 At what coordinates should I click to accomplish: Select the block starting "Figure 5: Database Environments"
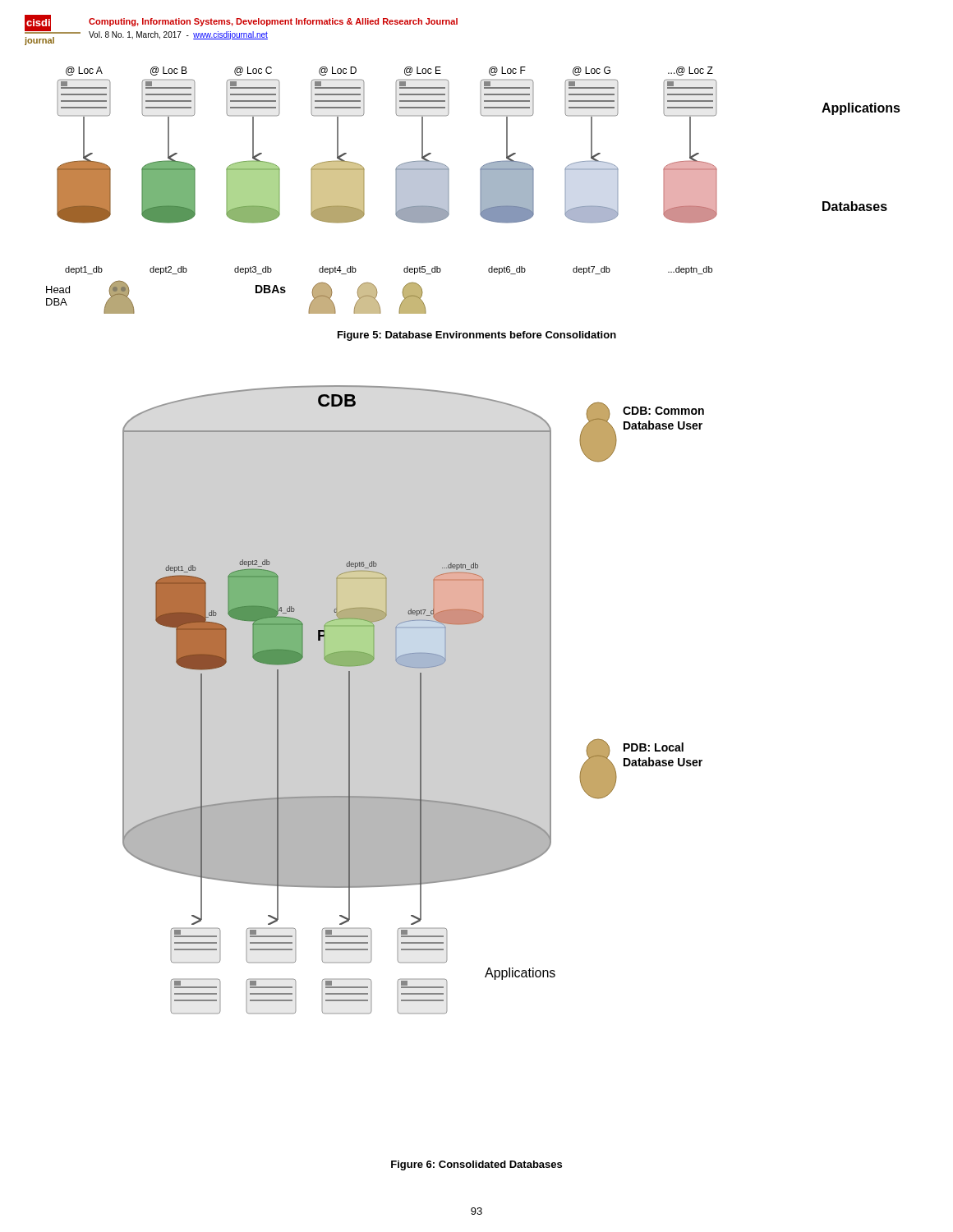tap(476, 335)
